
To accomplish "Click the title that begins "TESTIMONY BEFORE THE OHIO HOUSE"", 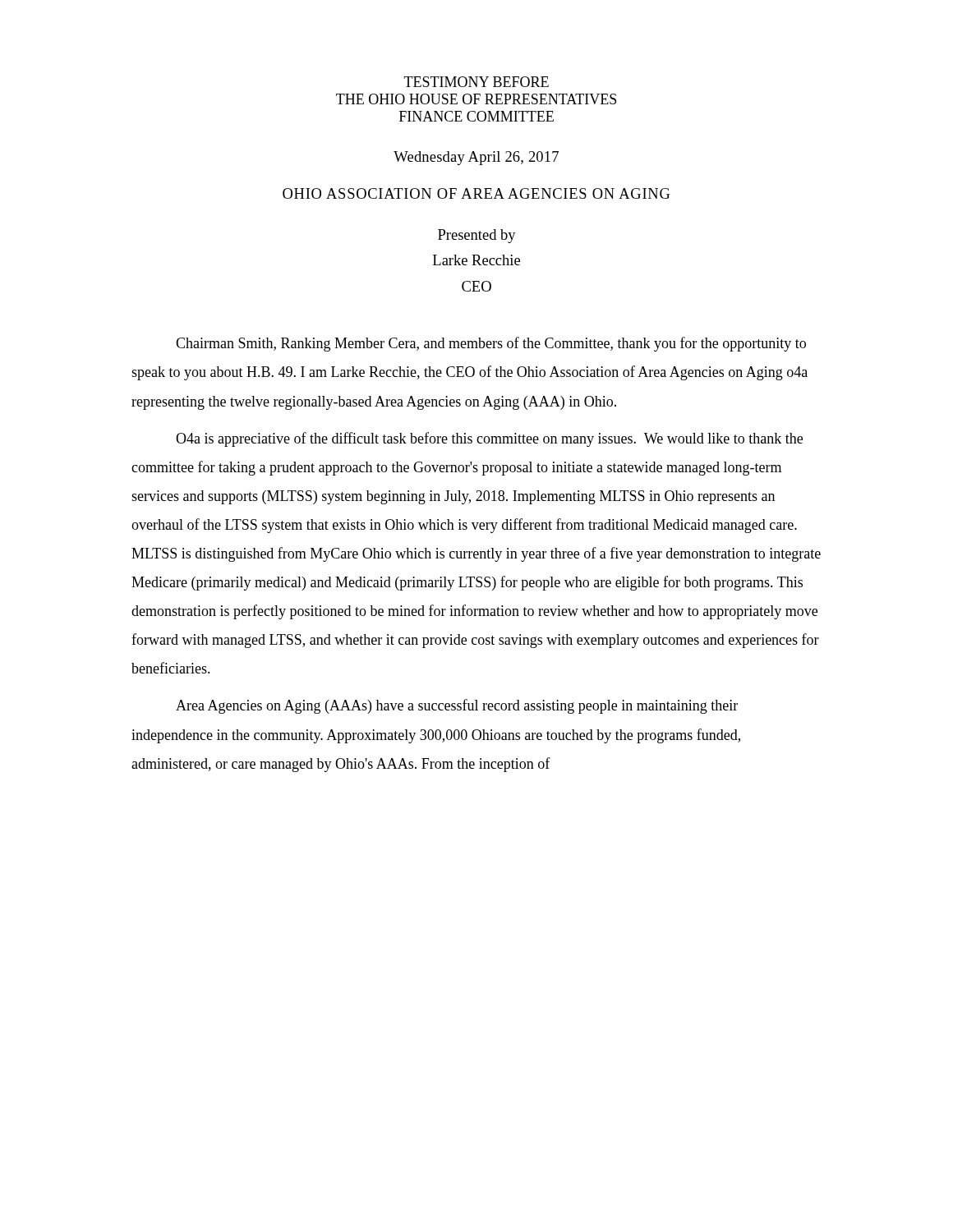I will tap(476, 100).
